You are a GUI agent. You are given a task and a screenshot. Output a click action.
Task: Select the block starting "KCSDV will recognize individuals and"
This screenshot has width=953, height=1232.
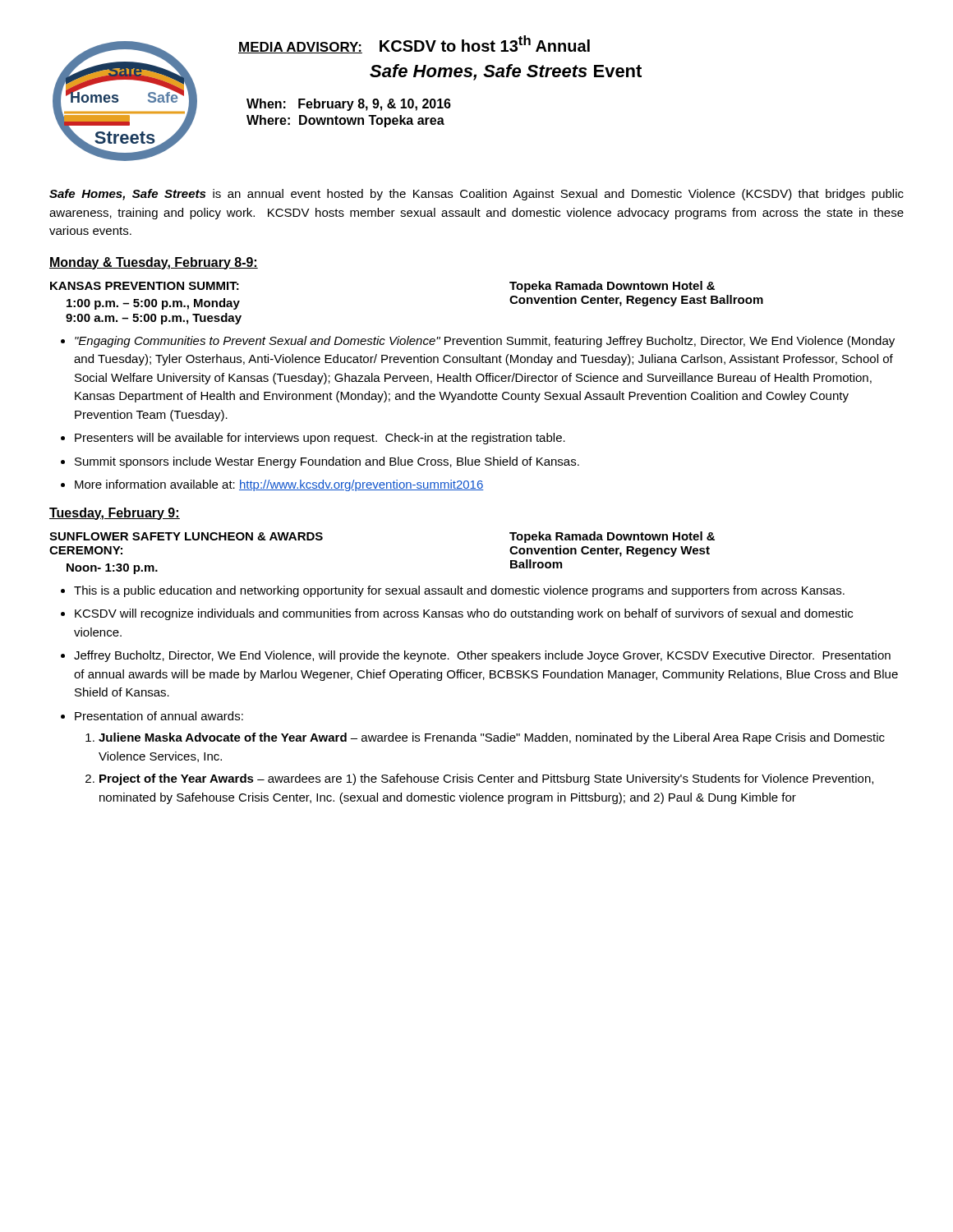[x=464, y=622]
